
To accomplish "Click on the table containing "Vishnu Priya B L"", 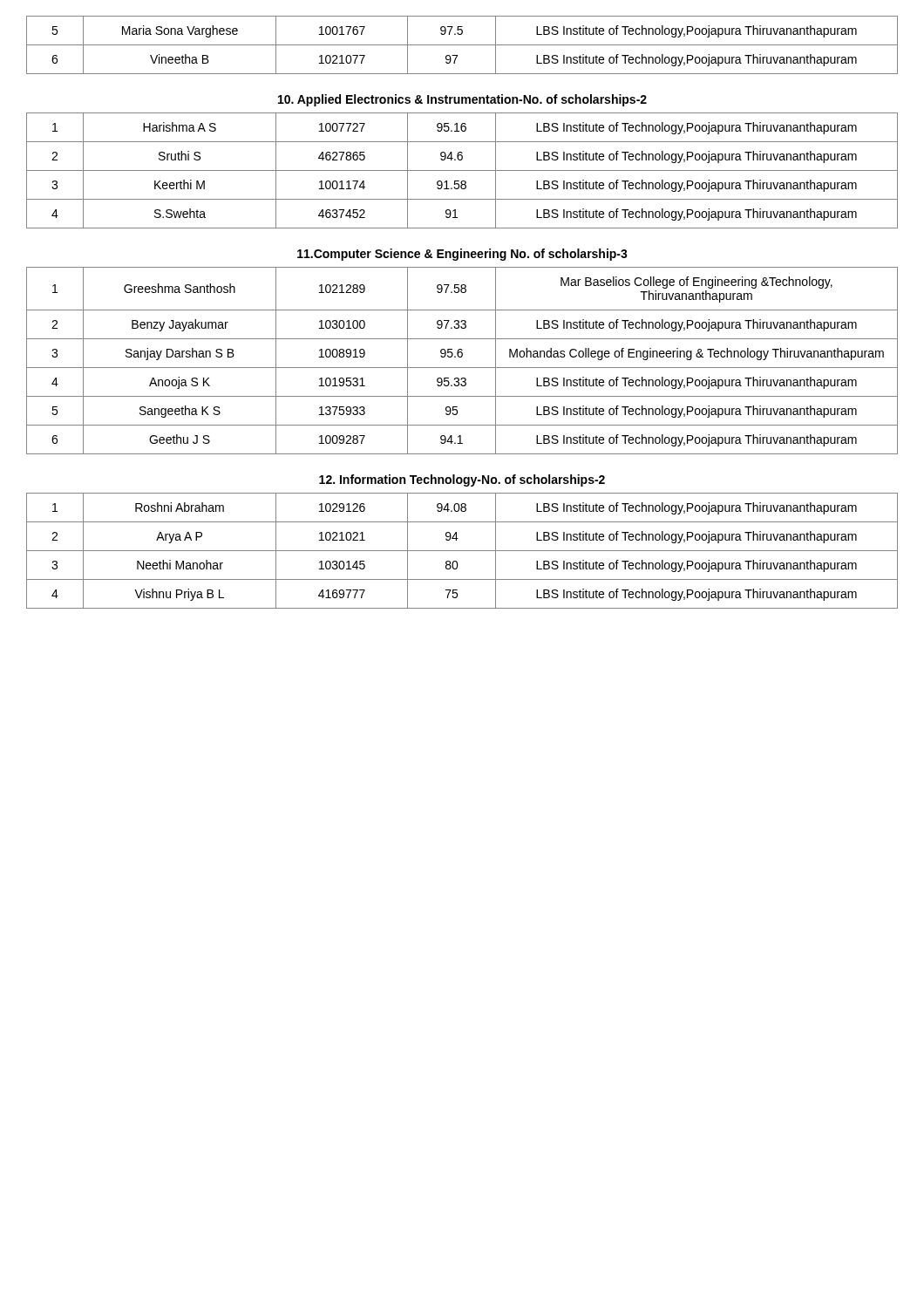I will 462,551.
